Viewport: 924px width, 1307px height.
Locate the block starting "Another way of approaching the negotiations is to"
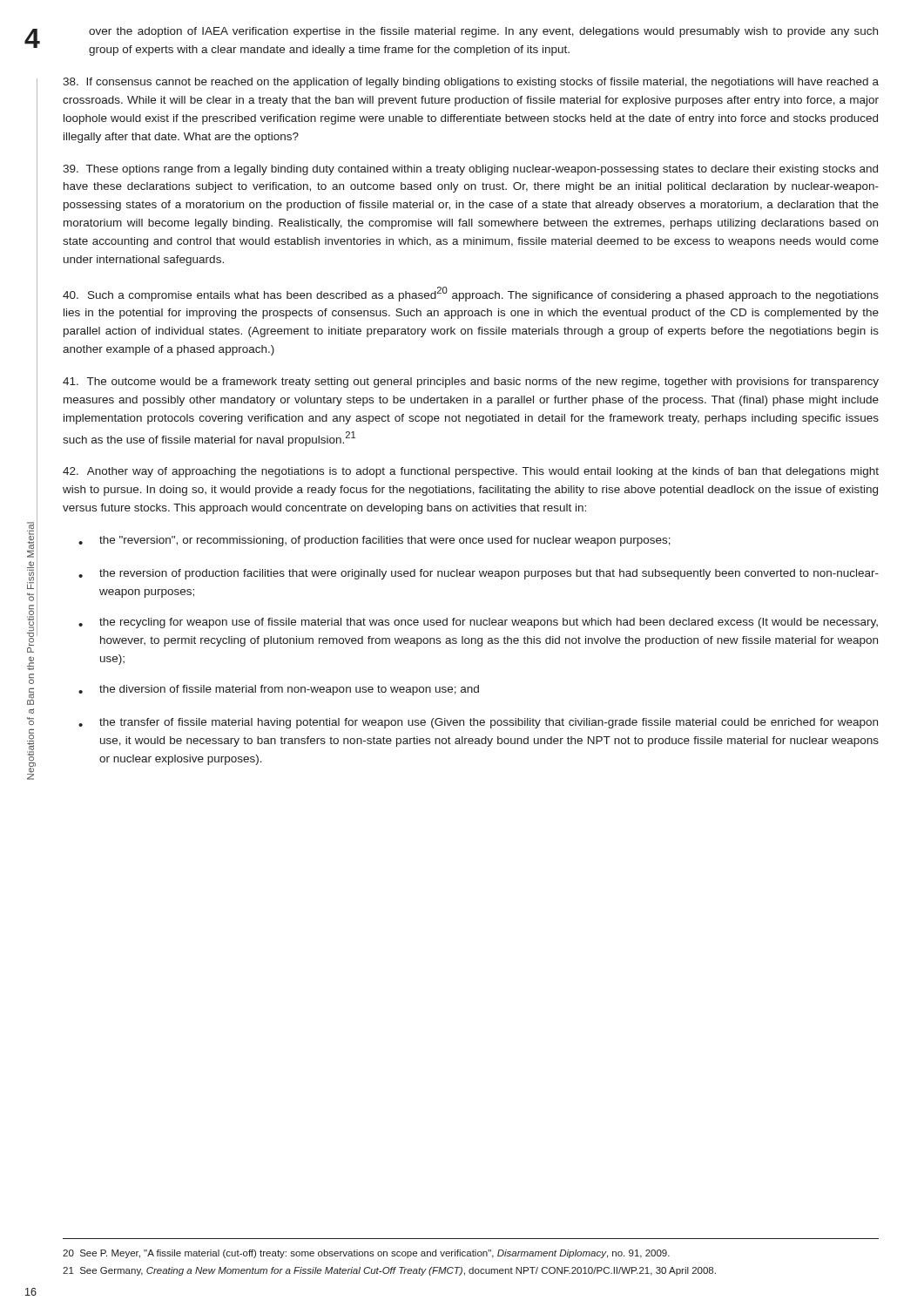[x=471, y=490]
